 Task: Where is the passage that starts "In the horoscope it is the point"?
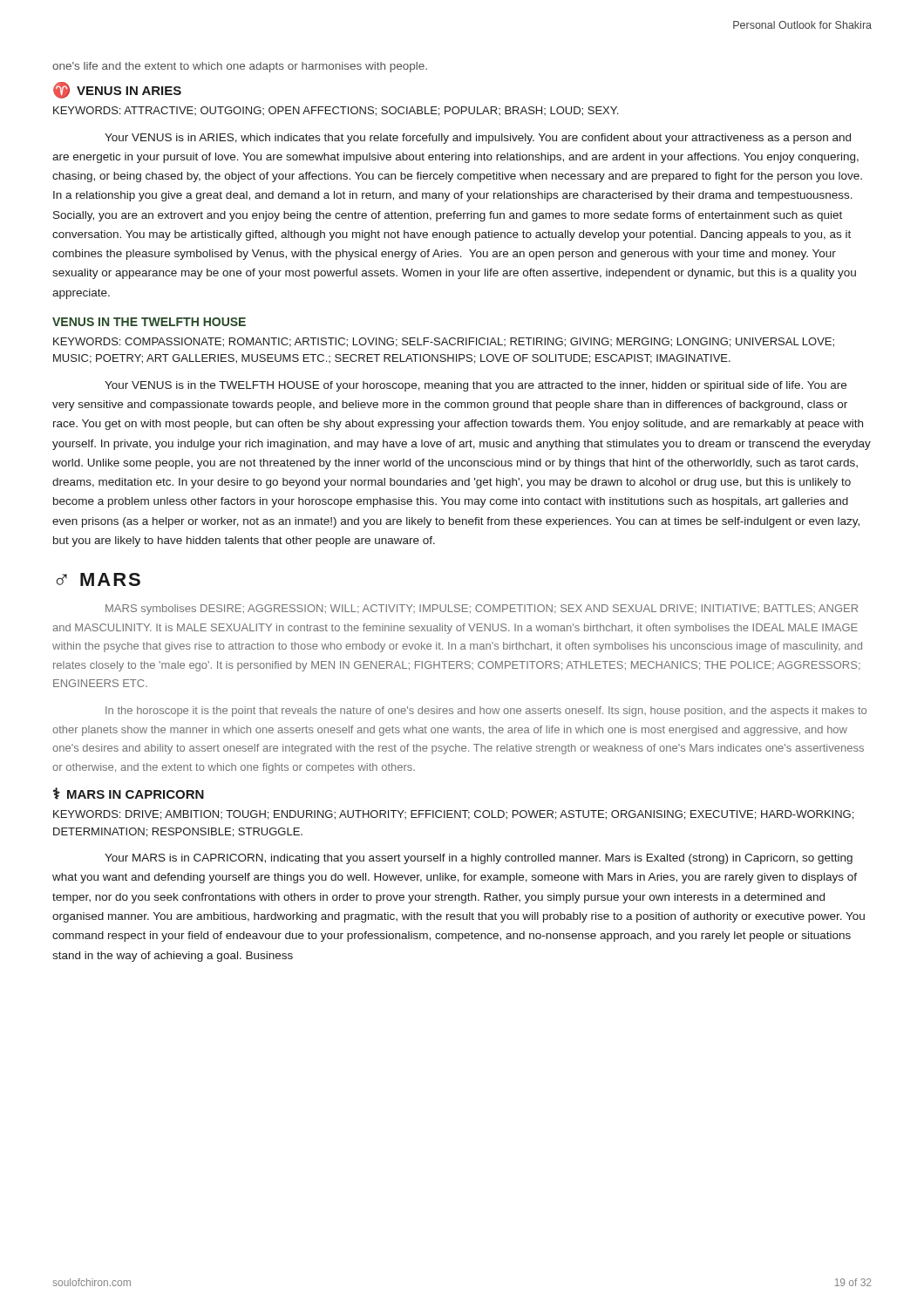point(460,739)
